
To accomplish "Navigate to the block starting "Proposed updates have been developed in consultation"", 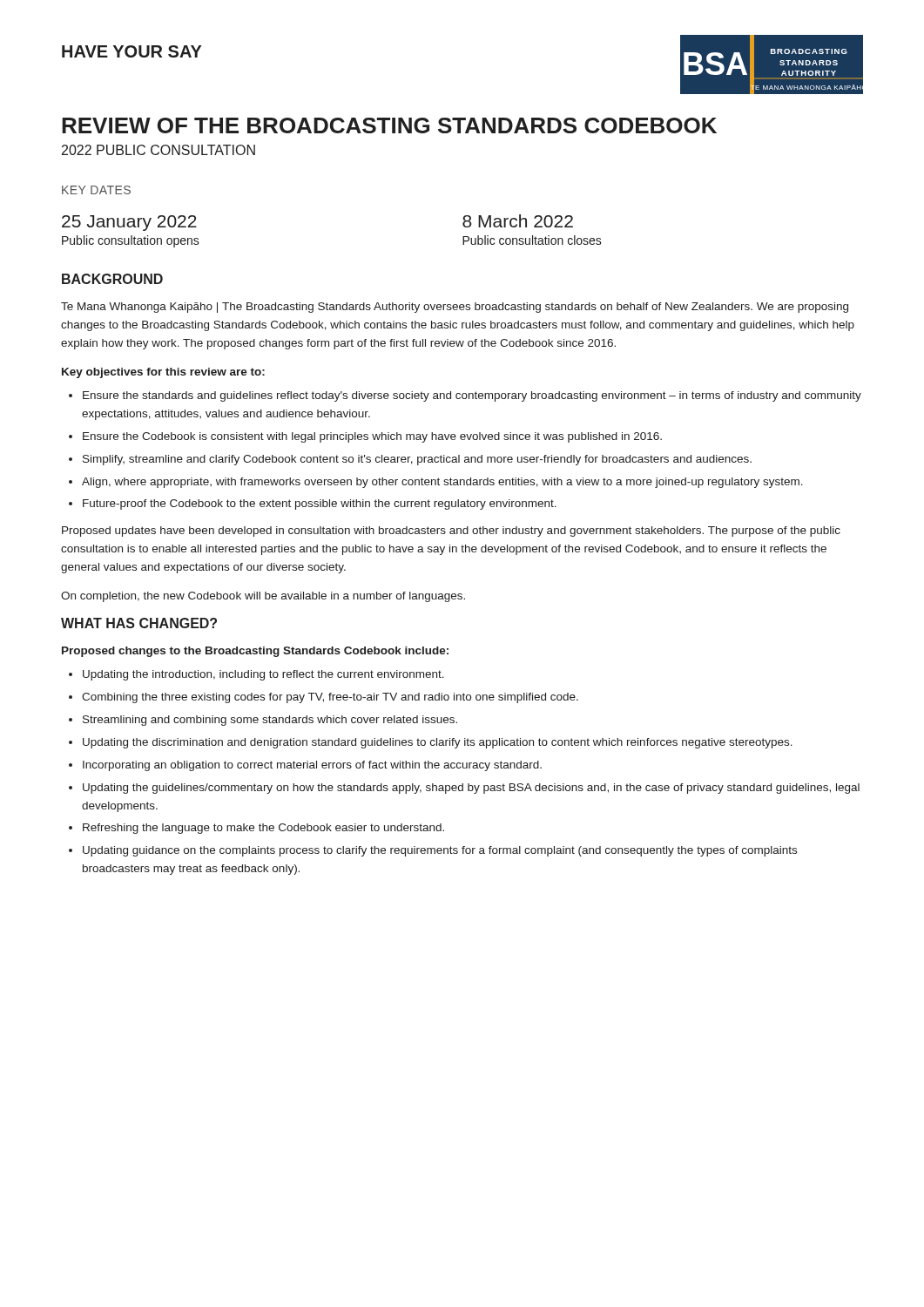I will tap(451, 549).
